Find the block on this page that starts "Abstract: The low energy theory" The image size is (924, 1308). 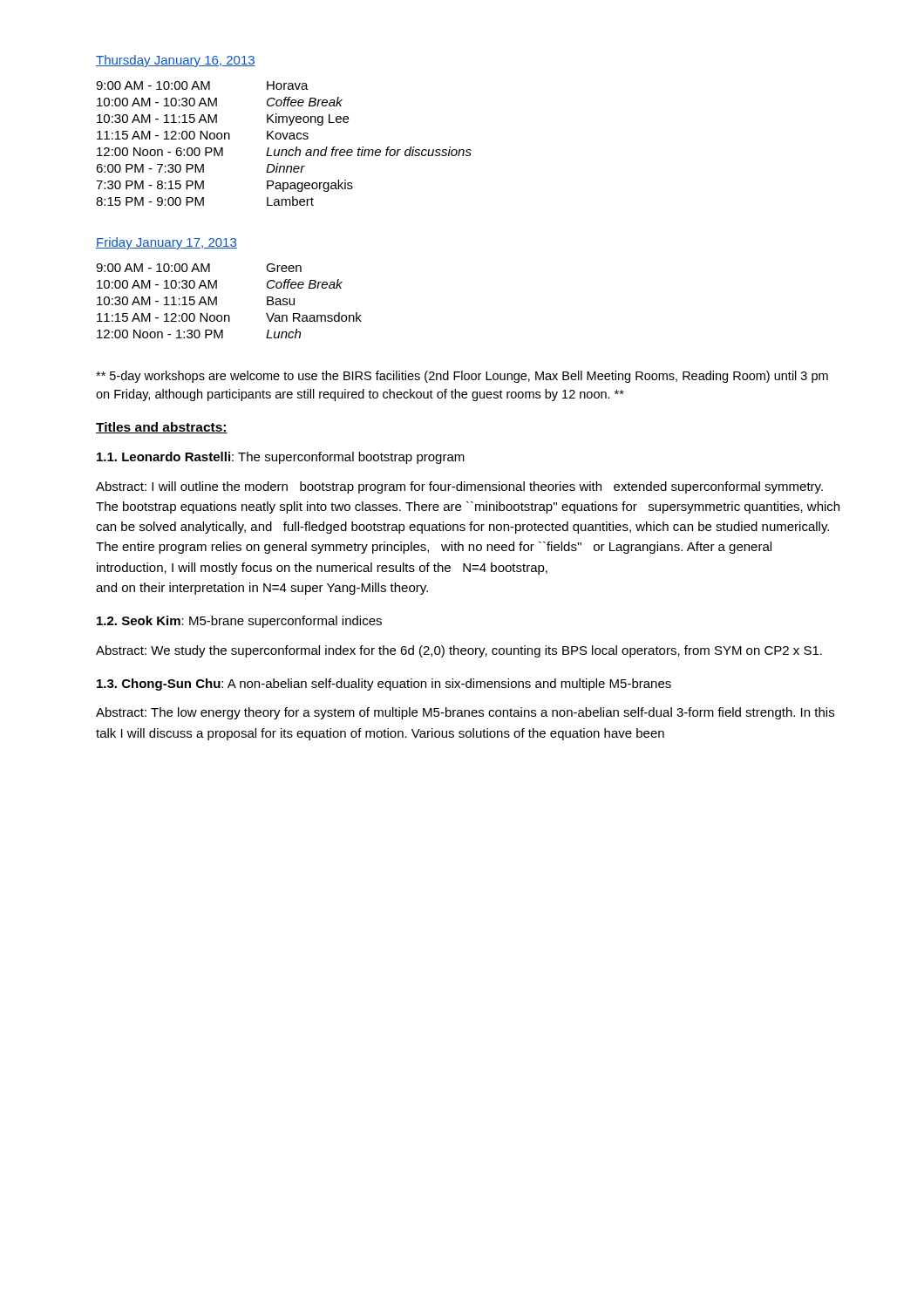pyautogui.click(x=465, y=722)
